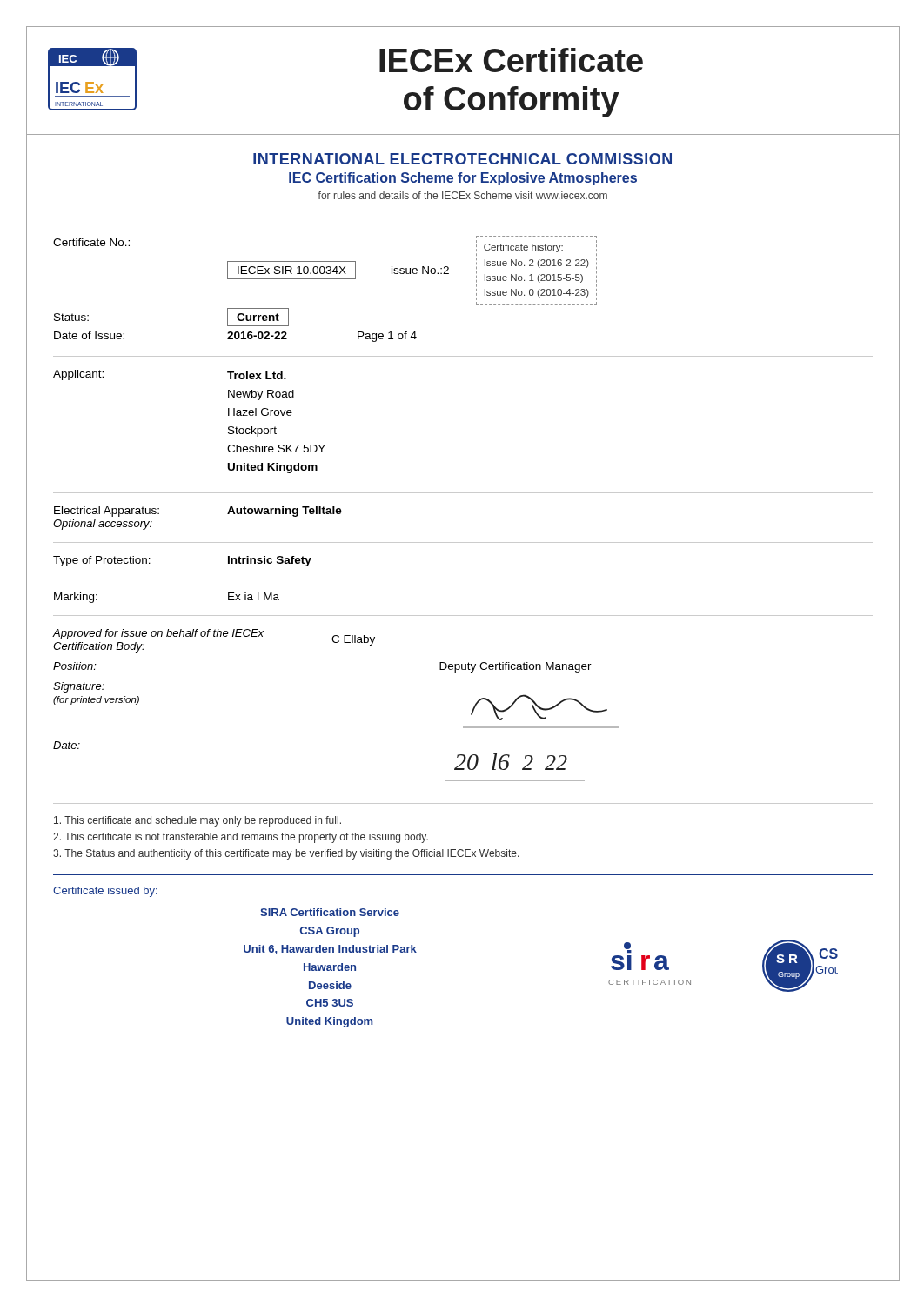Locate the text that says "Autowarning Telltale"
924x1305 pixels.
pos(284,510)
